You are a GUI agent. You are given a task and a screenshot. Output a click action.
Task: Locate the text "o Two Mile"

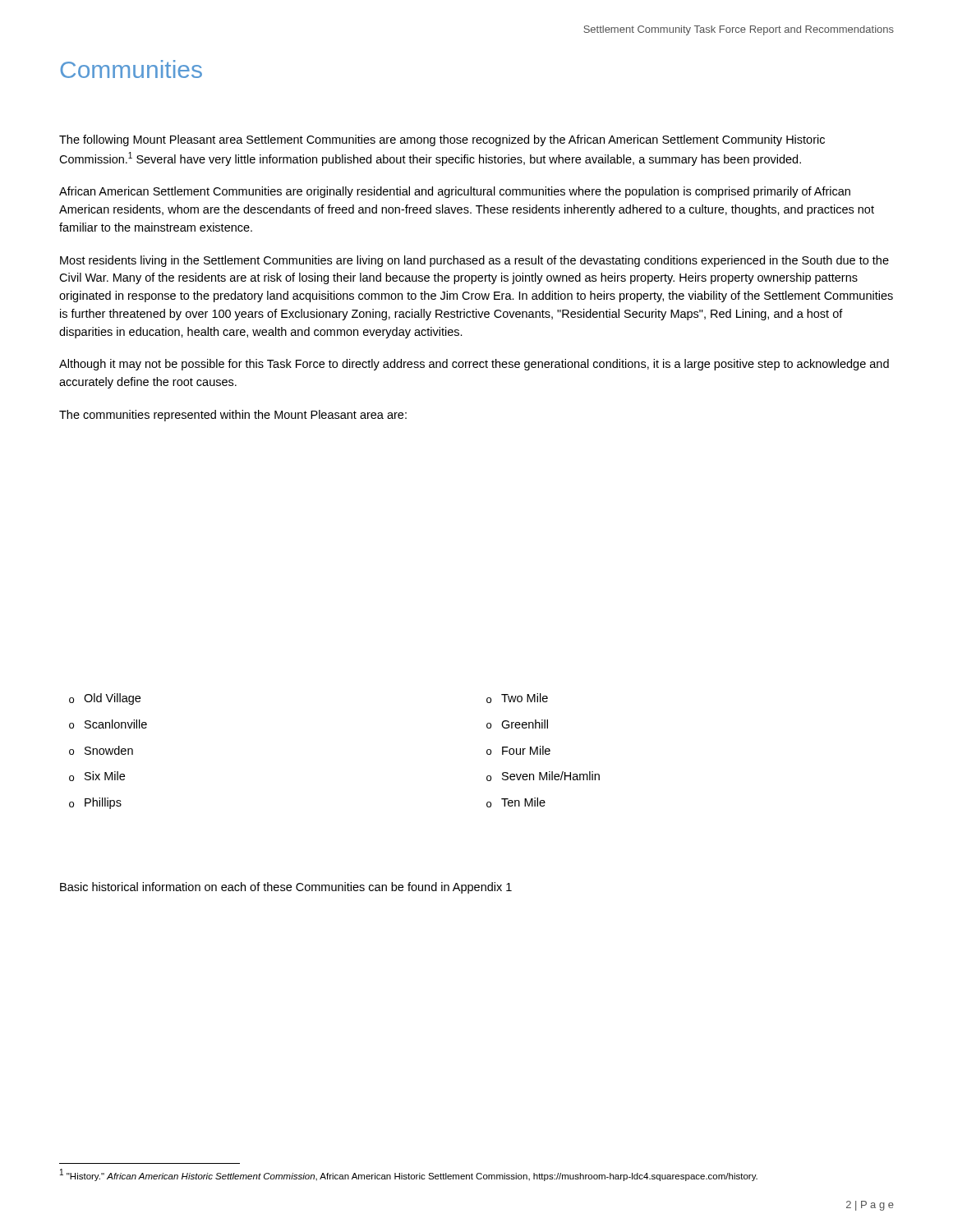tap(512, 699)
